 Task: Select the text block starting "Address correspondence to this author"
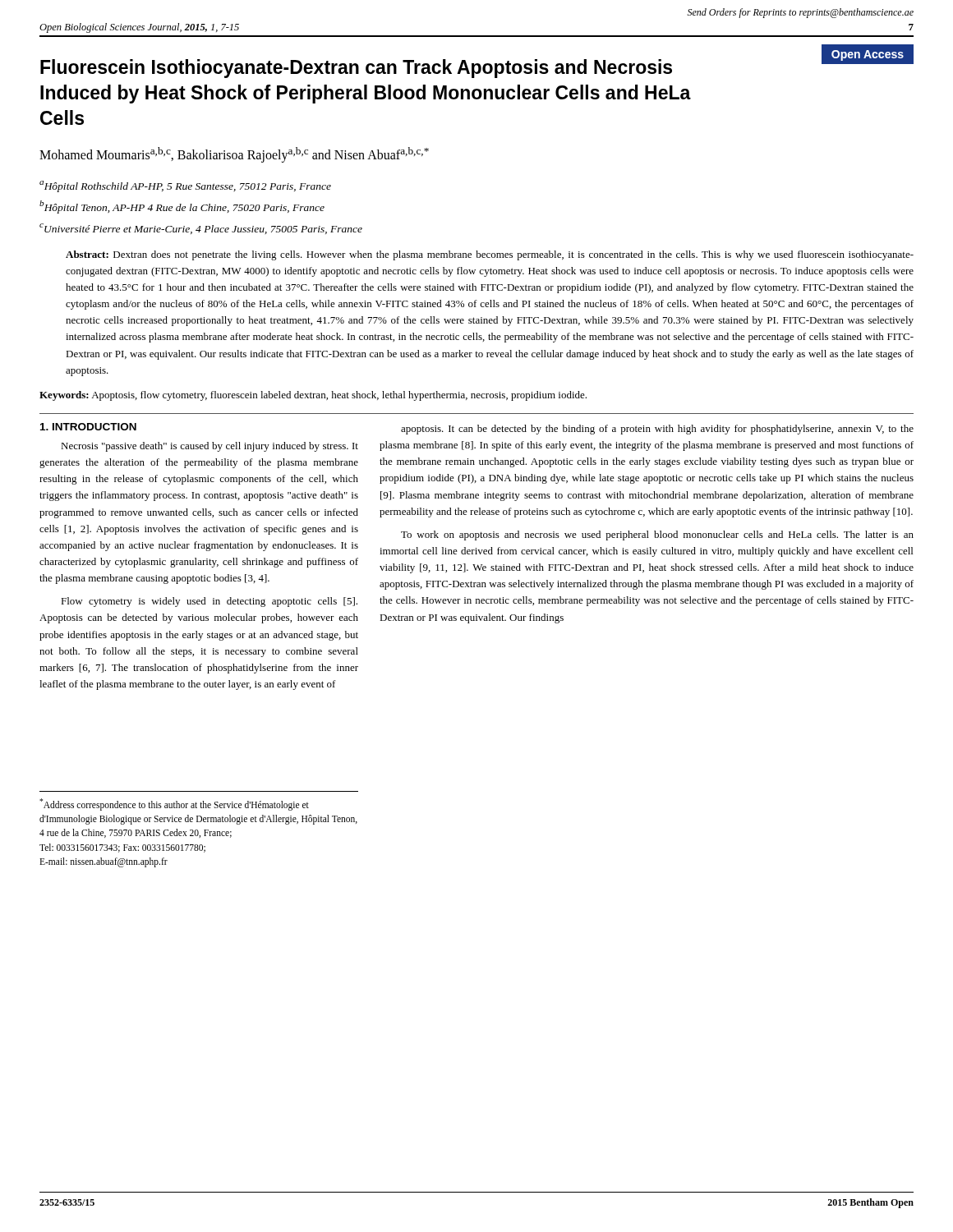pyautogui.click(x=198, y=832)
